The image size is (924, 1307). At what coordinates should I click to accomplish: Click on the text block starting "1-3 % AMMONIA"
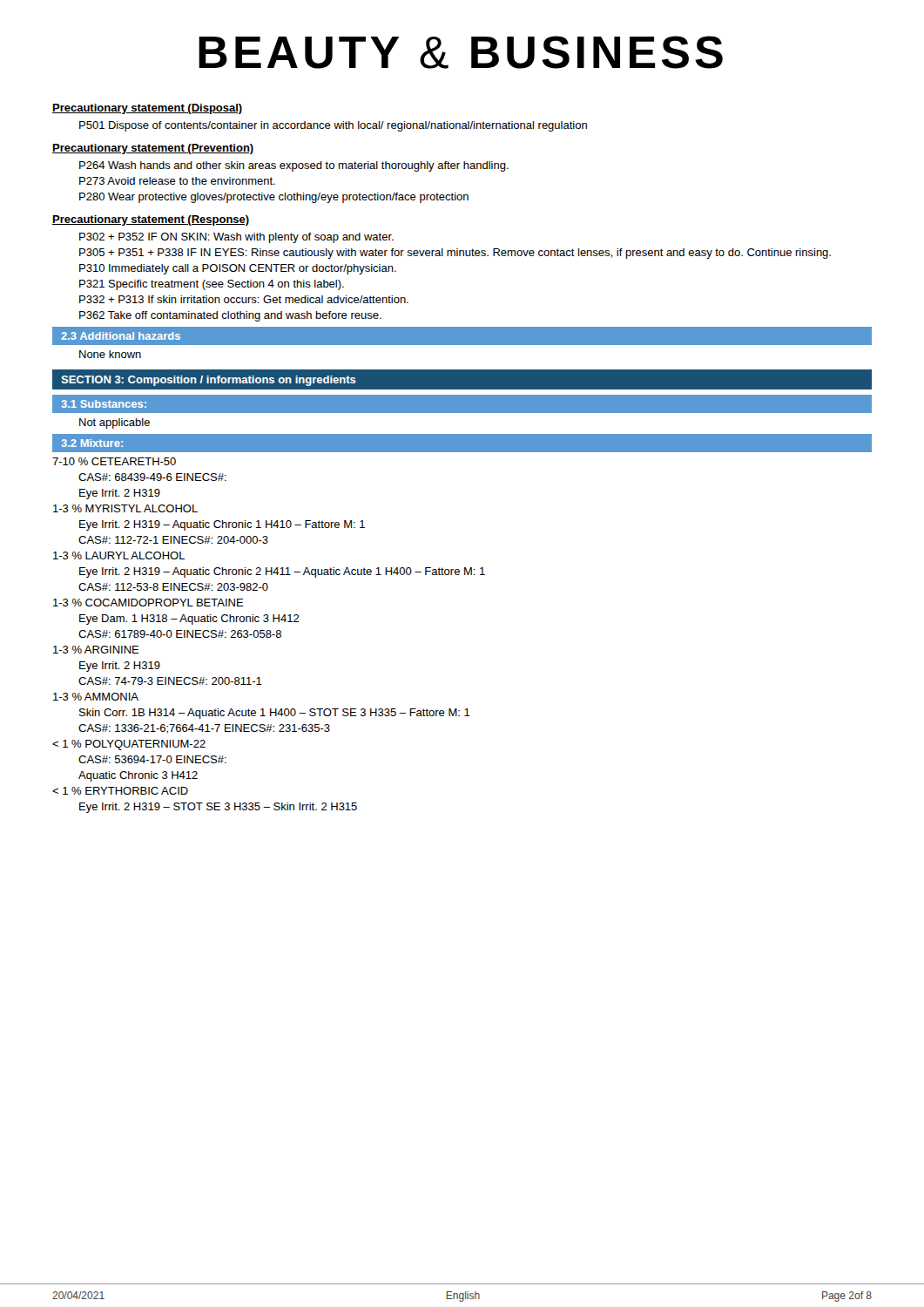click(96, 697)
